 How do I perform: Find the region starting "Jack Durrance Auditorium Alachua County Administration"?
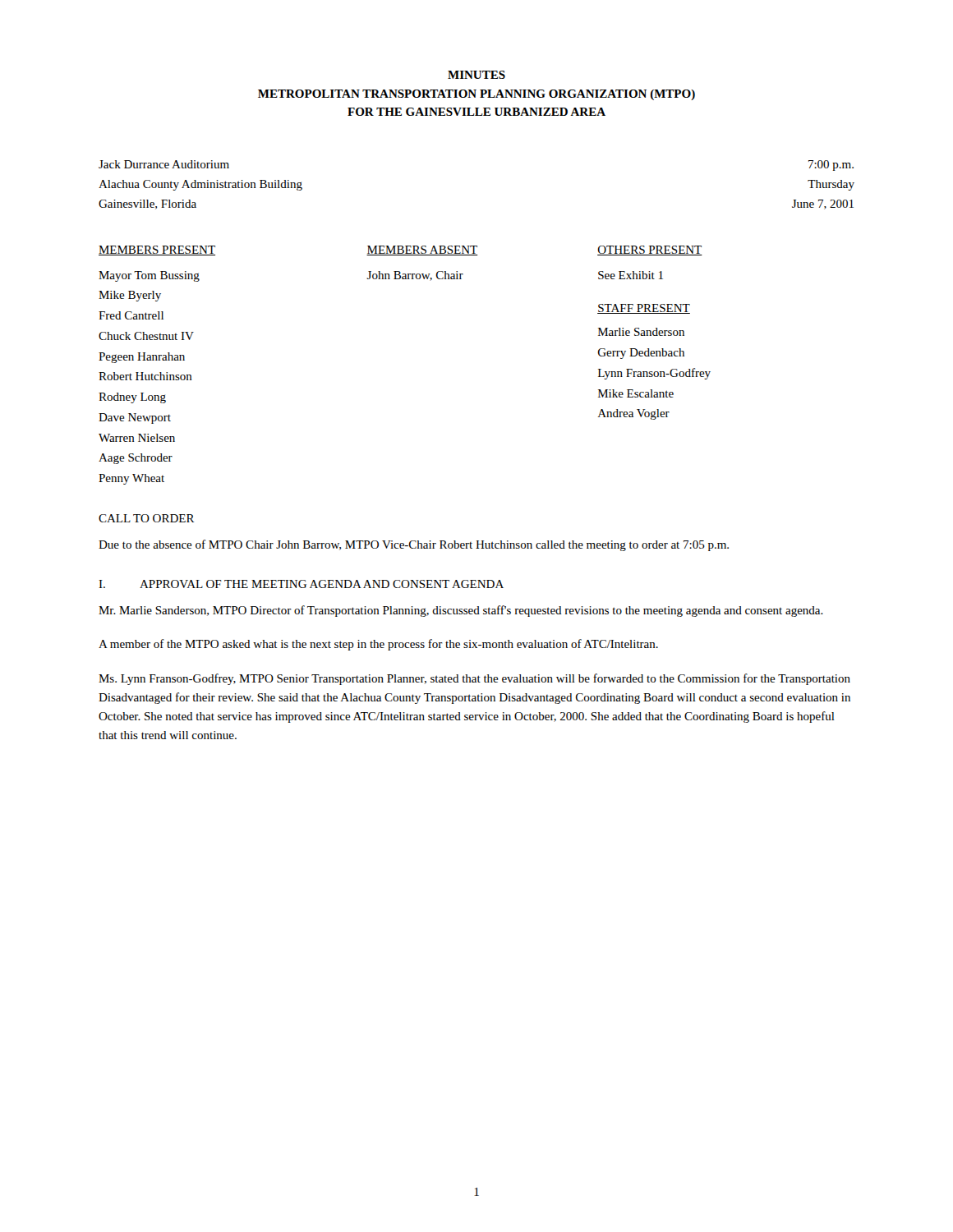click(x=200, y=184)
